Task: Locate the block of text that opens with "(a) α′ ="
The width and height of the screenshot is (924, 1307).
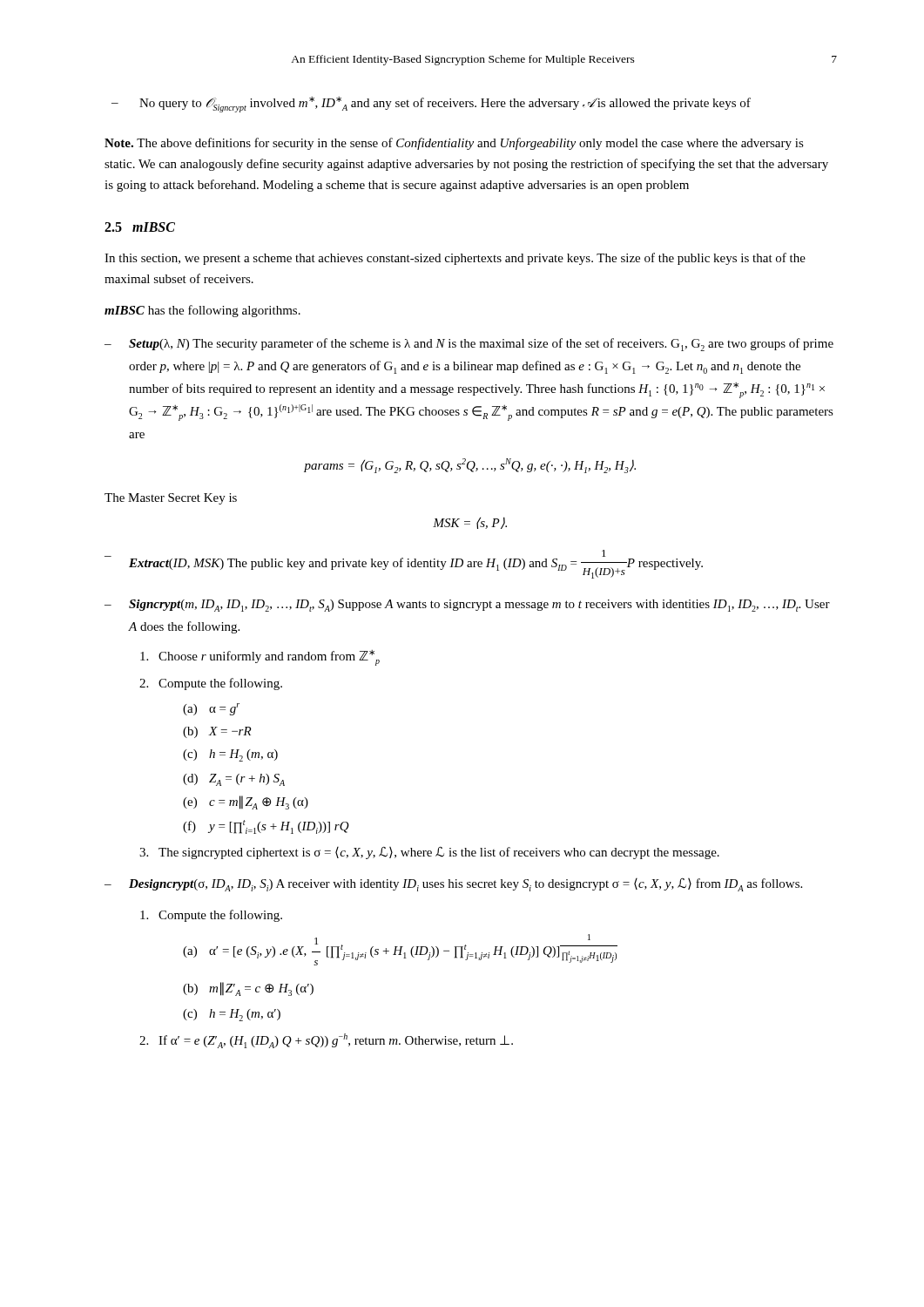Action: (x=400, y=950)
